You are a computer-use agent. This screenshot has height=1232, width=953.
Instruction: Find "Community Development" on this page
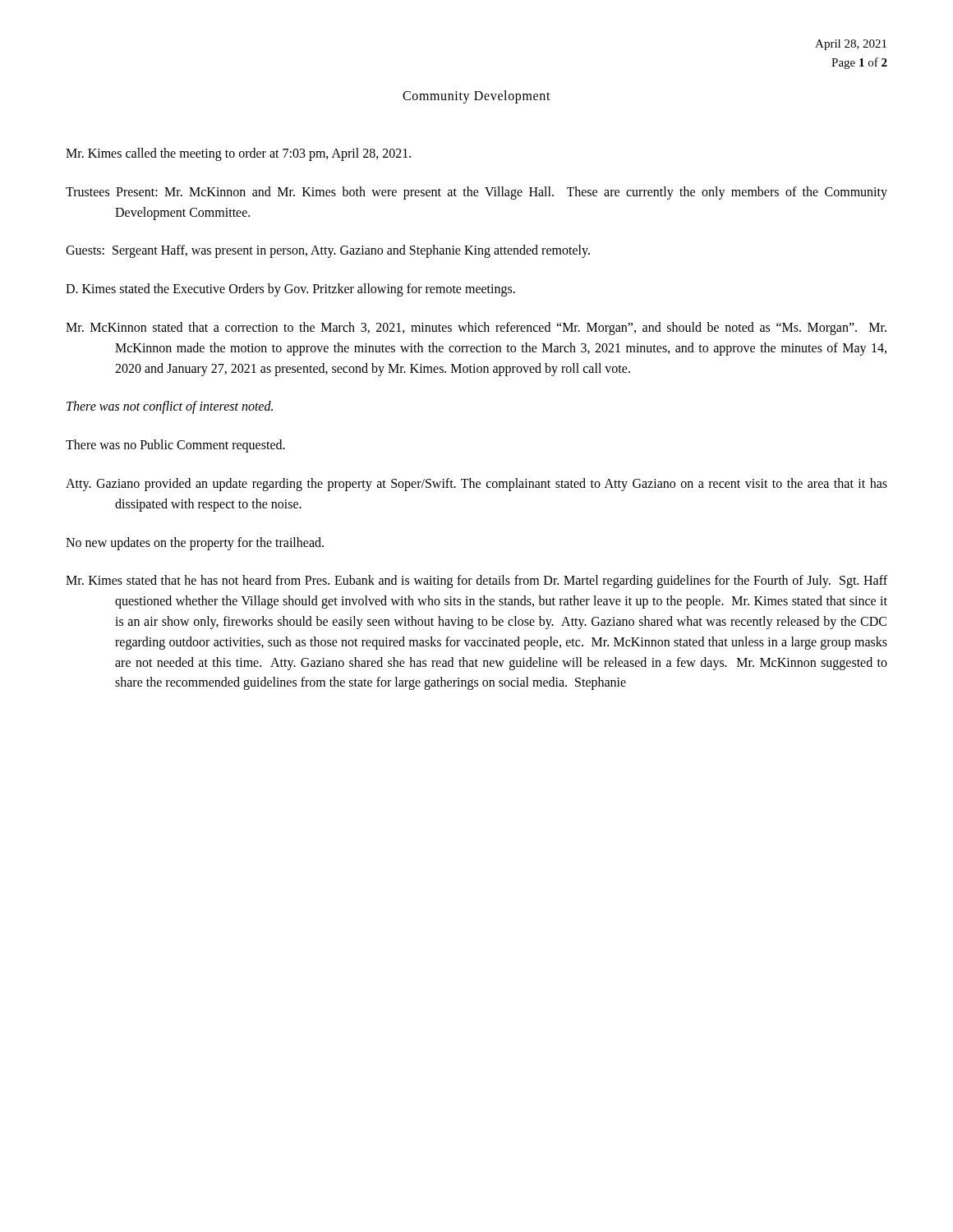click(x=476, y=96)
